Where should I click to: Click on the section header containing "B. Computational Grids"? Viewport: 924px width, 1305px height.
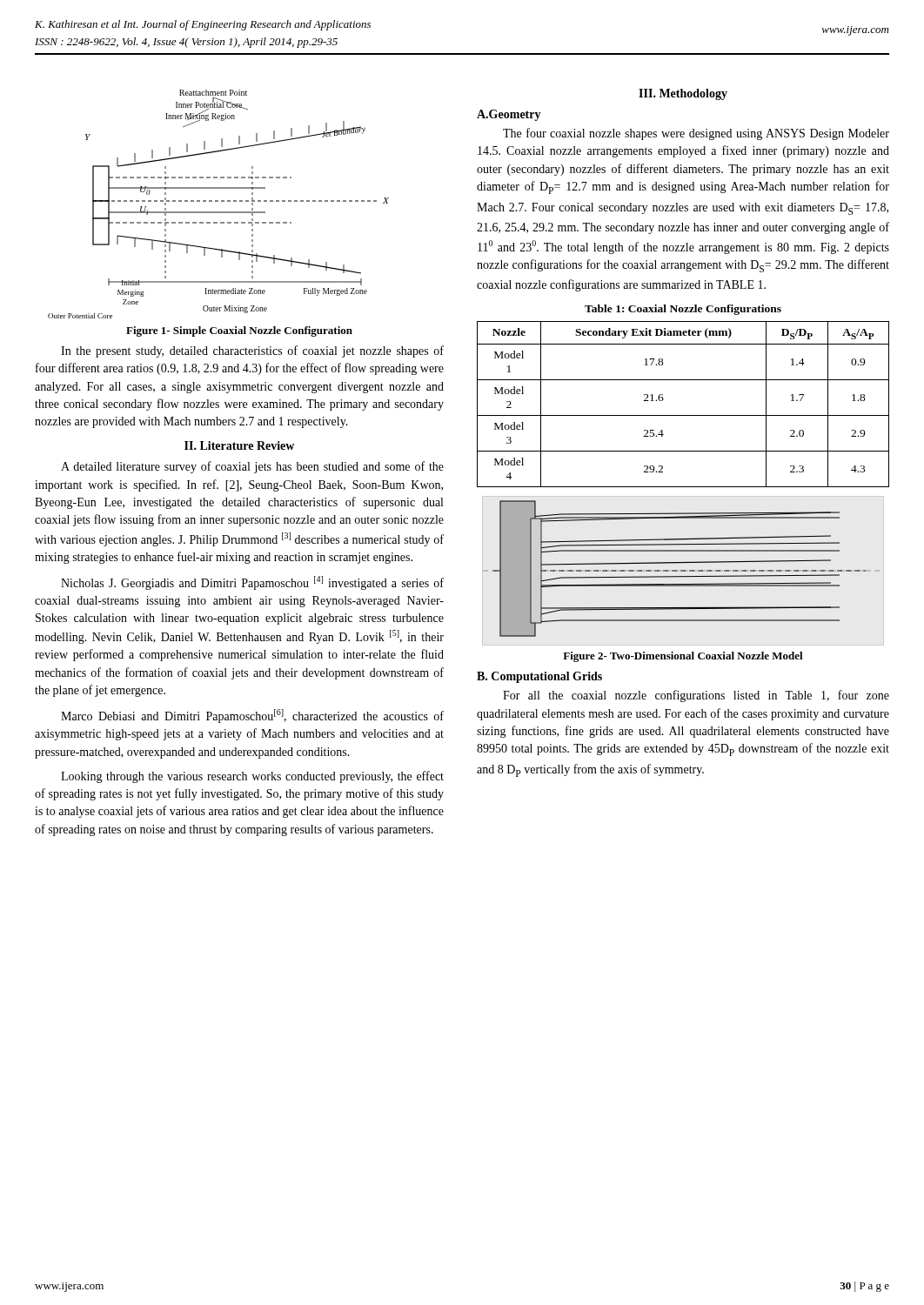coord(540,677)
